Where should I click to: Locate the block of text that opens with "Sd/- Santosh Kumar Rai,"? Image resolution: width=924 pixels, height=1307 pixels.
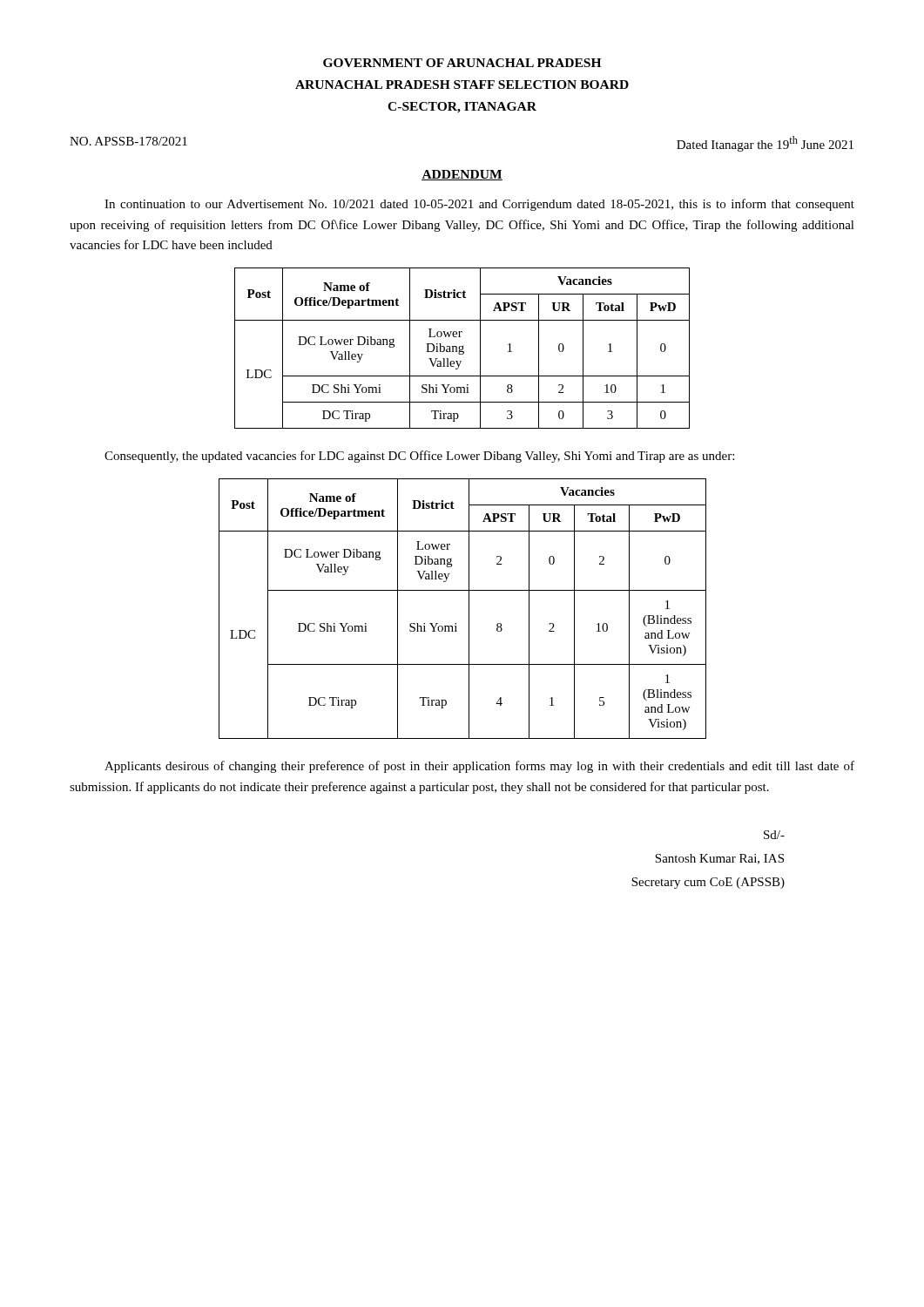pos(774,835)
